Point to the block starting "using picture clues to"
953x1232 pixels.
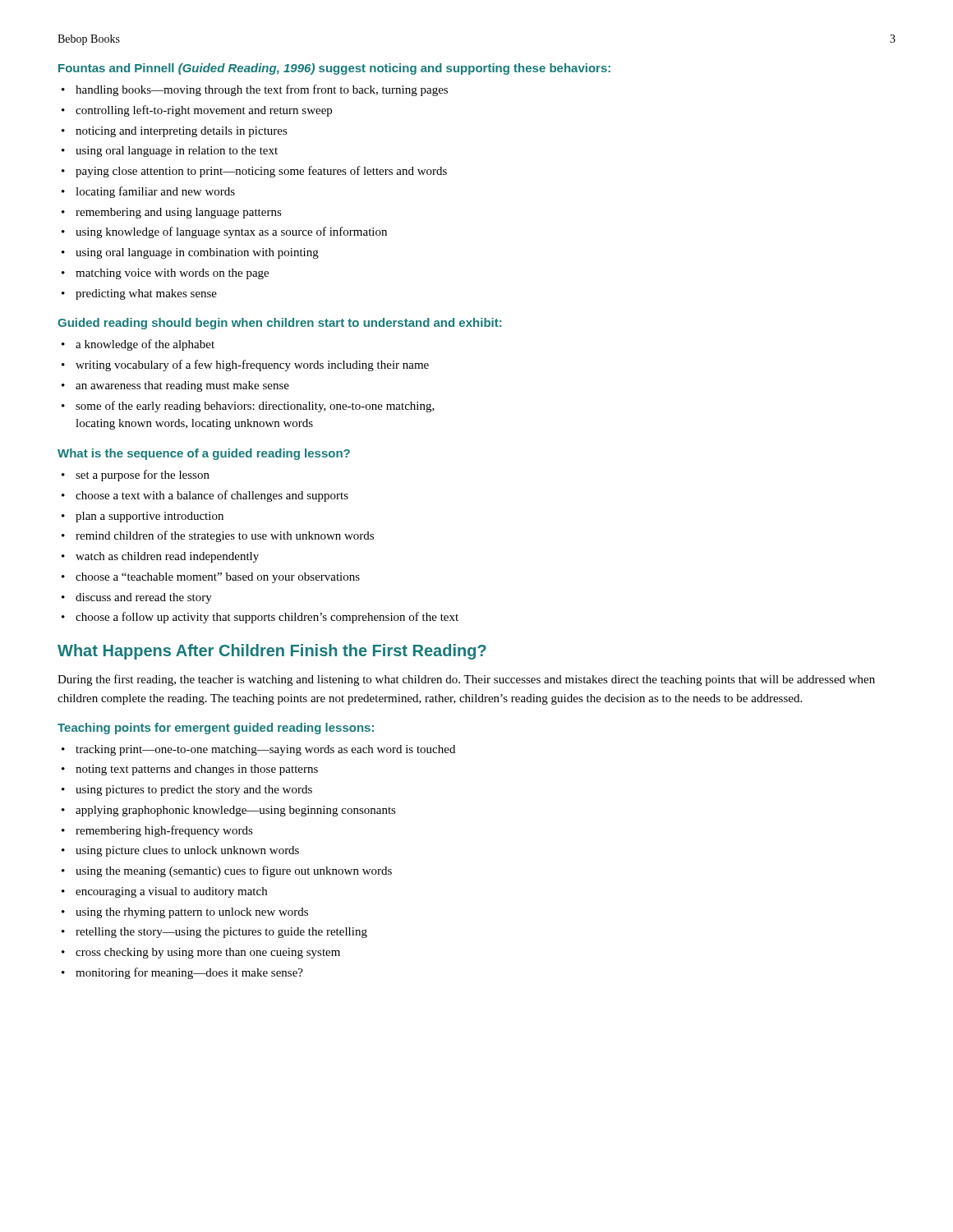coord(188,850)
